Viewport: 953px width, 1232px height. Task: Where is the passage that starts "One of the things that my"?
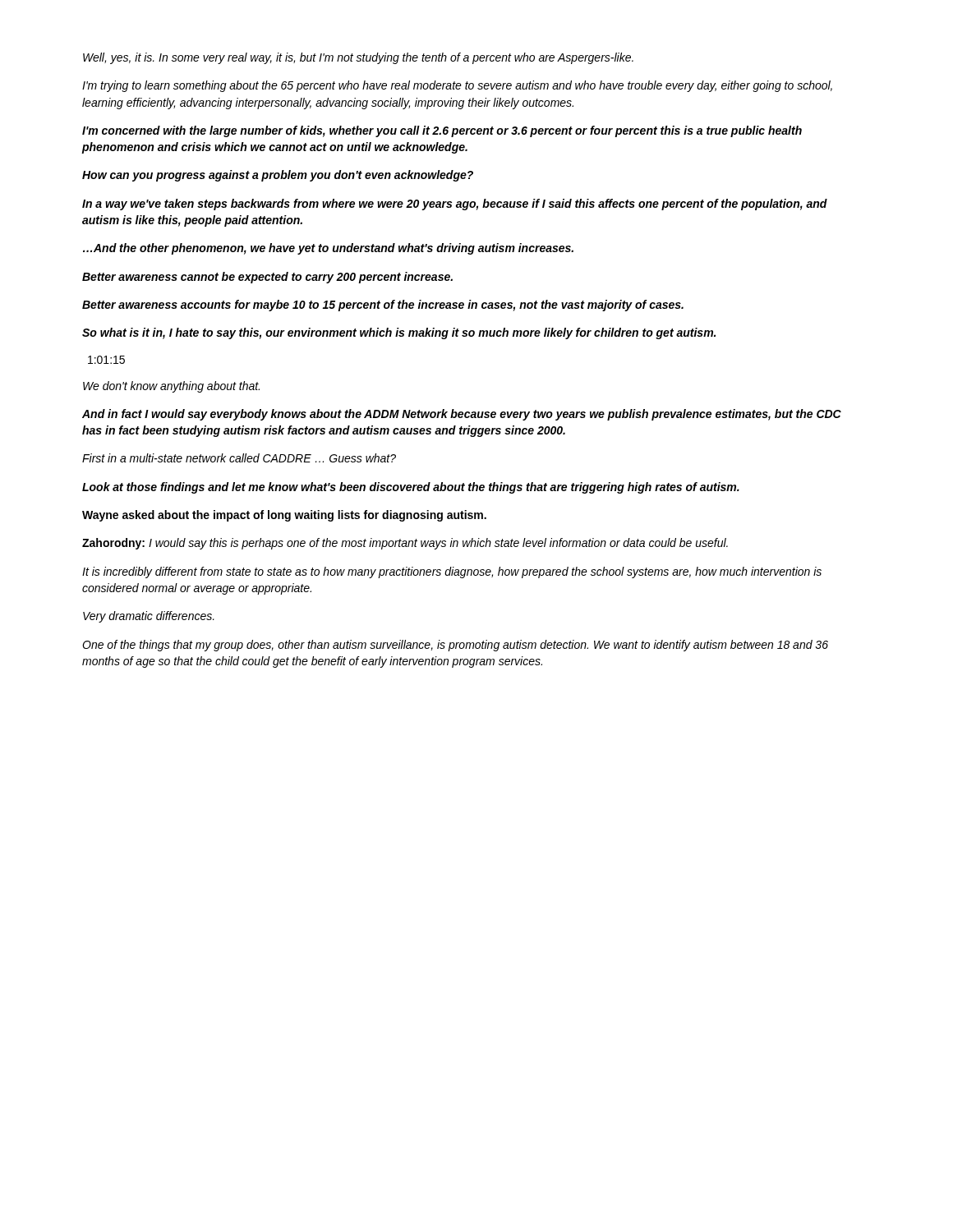point(455,653)
